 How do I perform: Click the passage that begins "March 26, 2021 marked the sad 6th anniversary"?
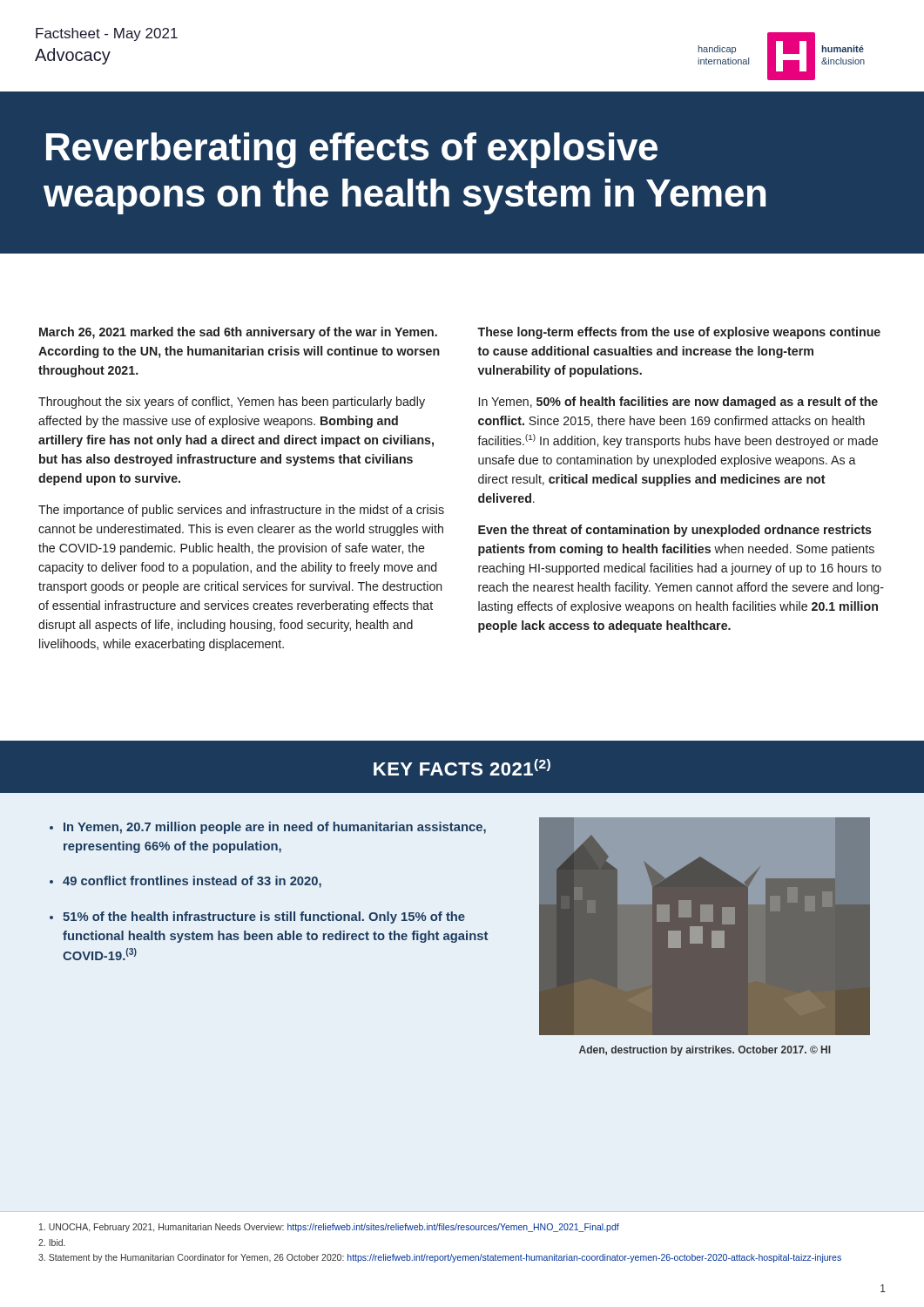238,333
